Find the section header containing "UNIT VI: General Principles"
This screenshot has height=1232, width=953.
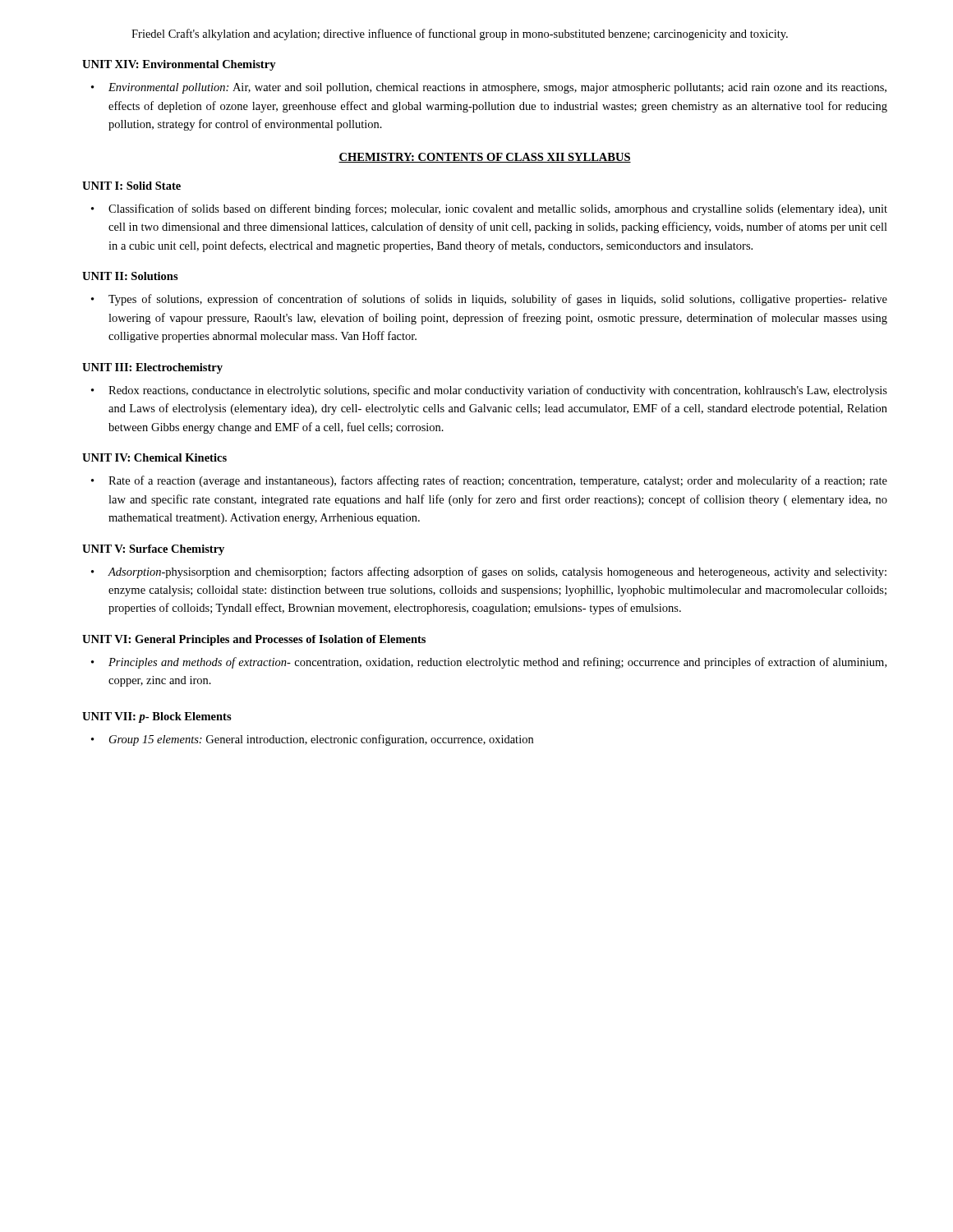click(x=254, y=639)
